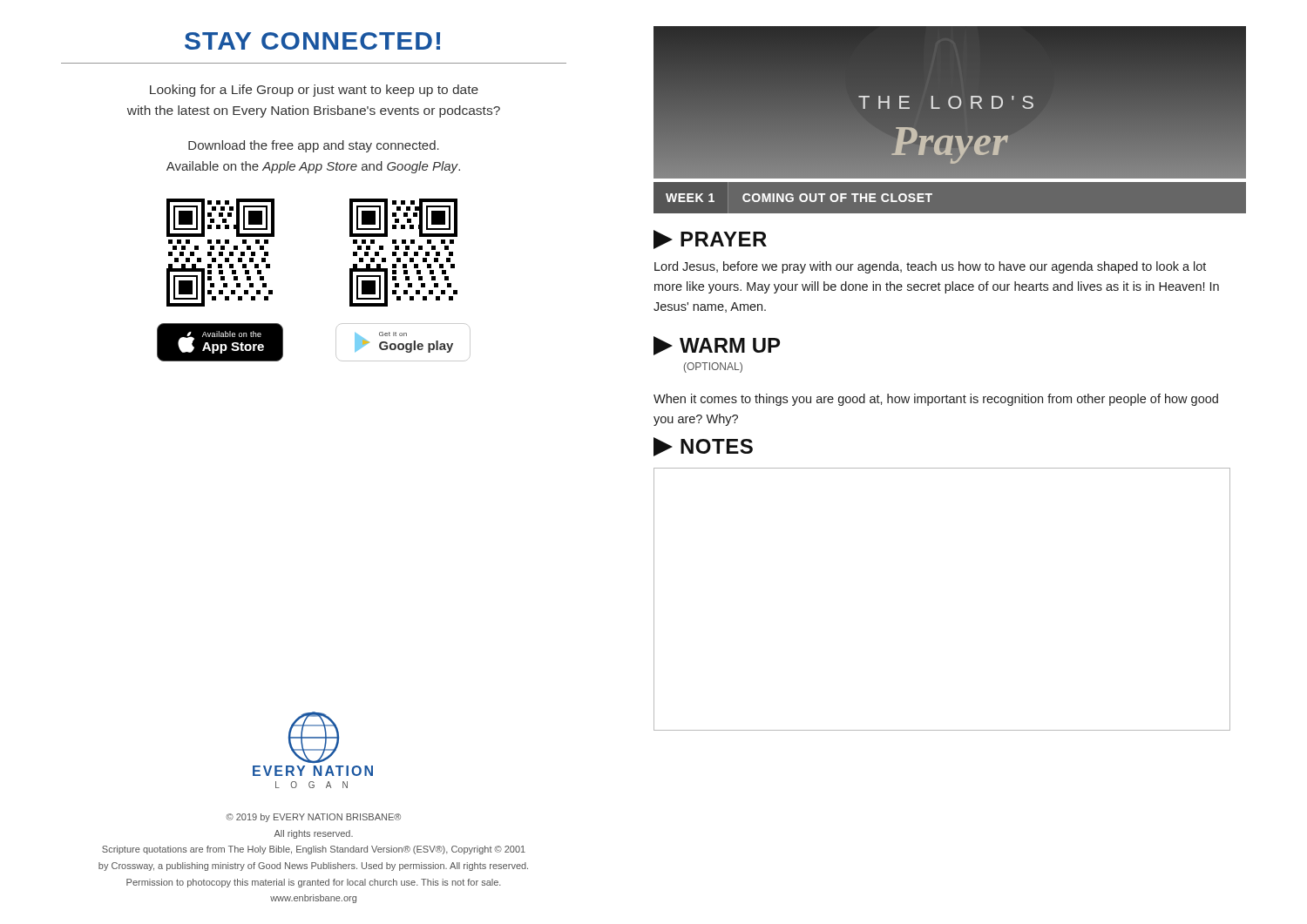Find "STAY CONNECTED!" on this page
Image resolution: width=1307 pixels, height=924 pixels.
click(x=314, y=45)
